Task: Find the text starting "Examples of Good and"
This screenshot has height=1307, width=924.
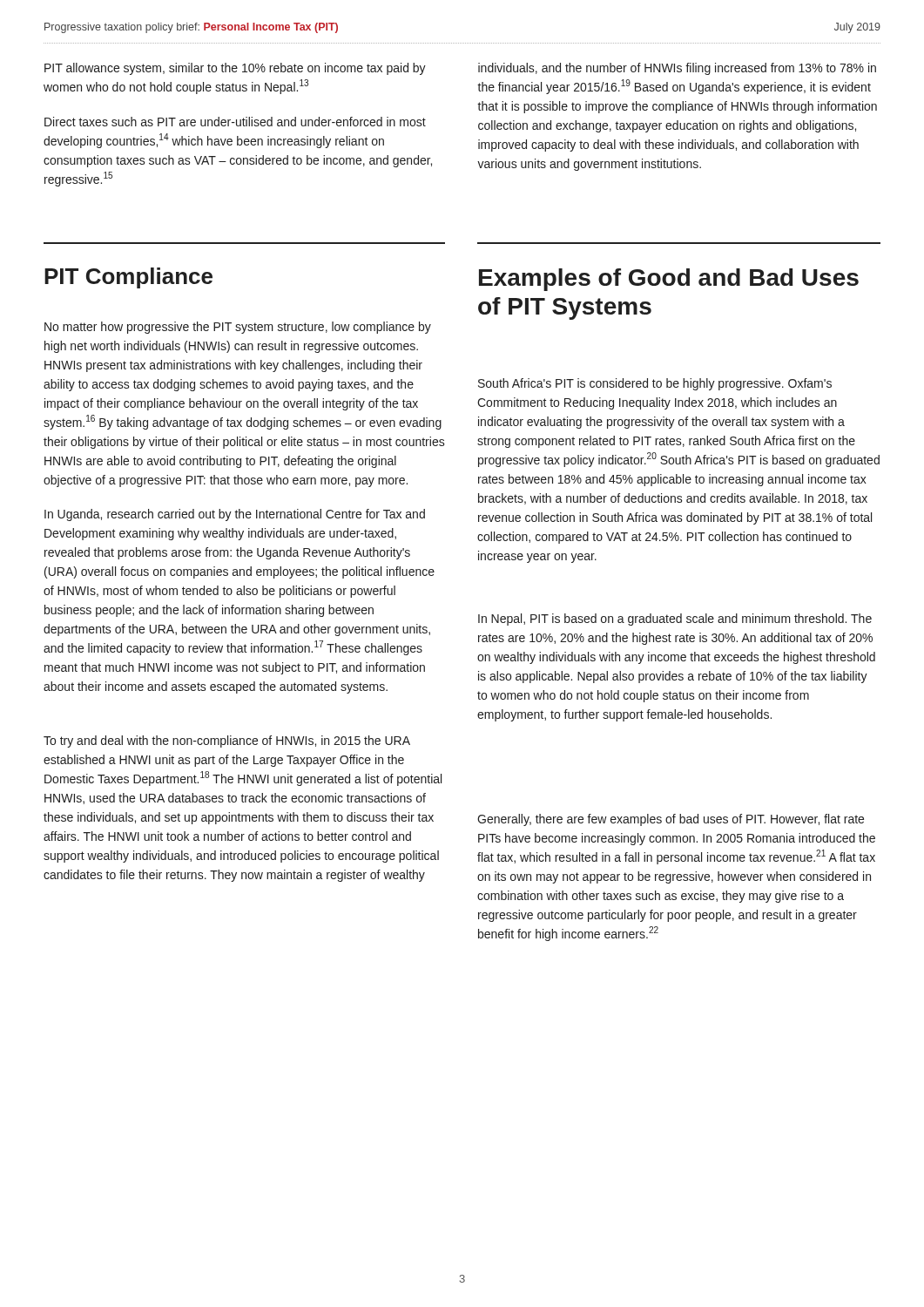Action: 679,292
